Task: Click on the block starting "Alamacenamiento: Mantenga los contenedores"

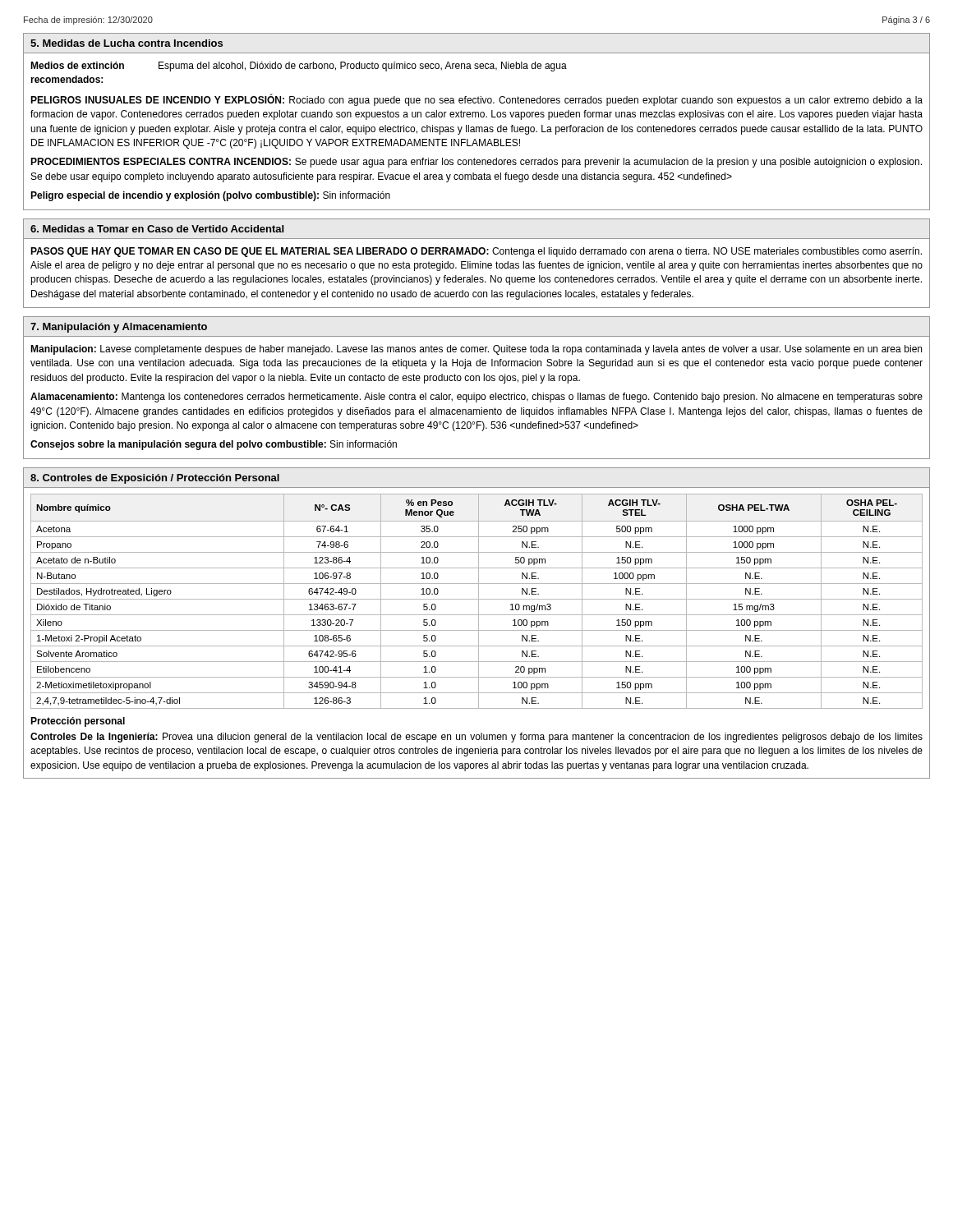Action: (476, 411)
